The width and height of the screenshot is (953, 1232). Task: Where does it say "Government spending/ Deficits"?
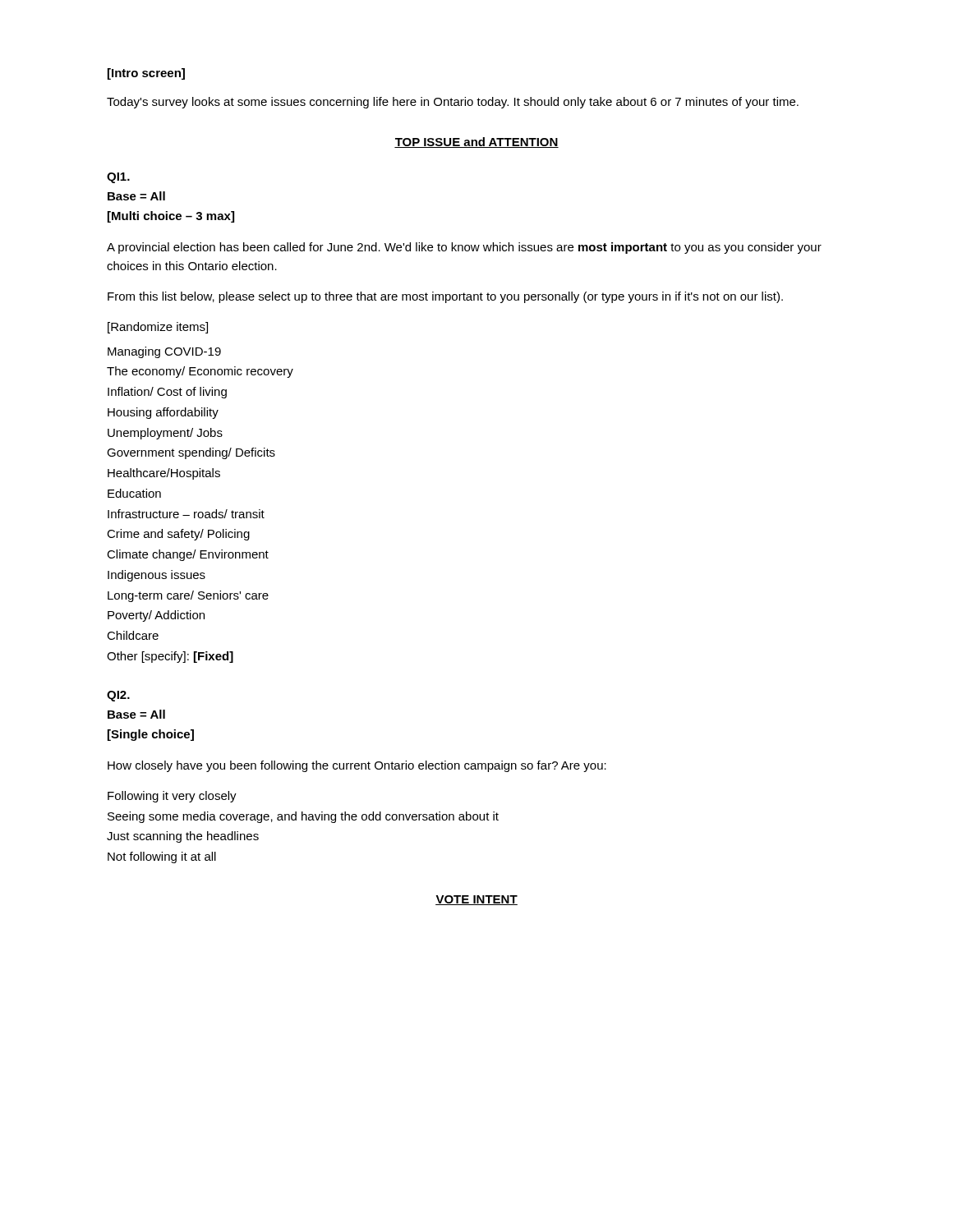click(x=191, y=452)
